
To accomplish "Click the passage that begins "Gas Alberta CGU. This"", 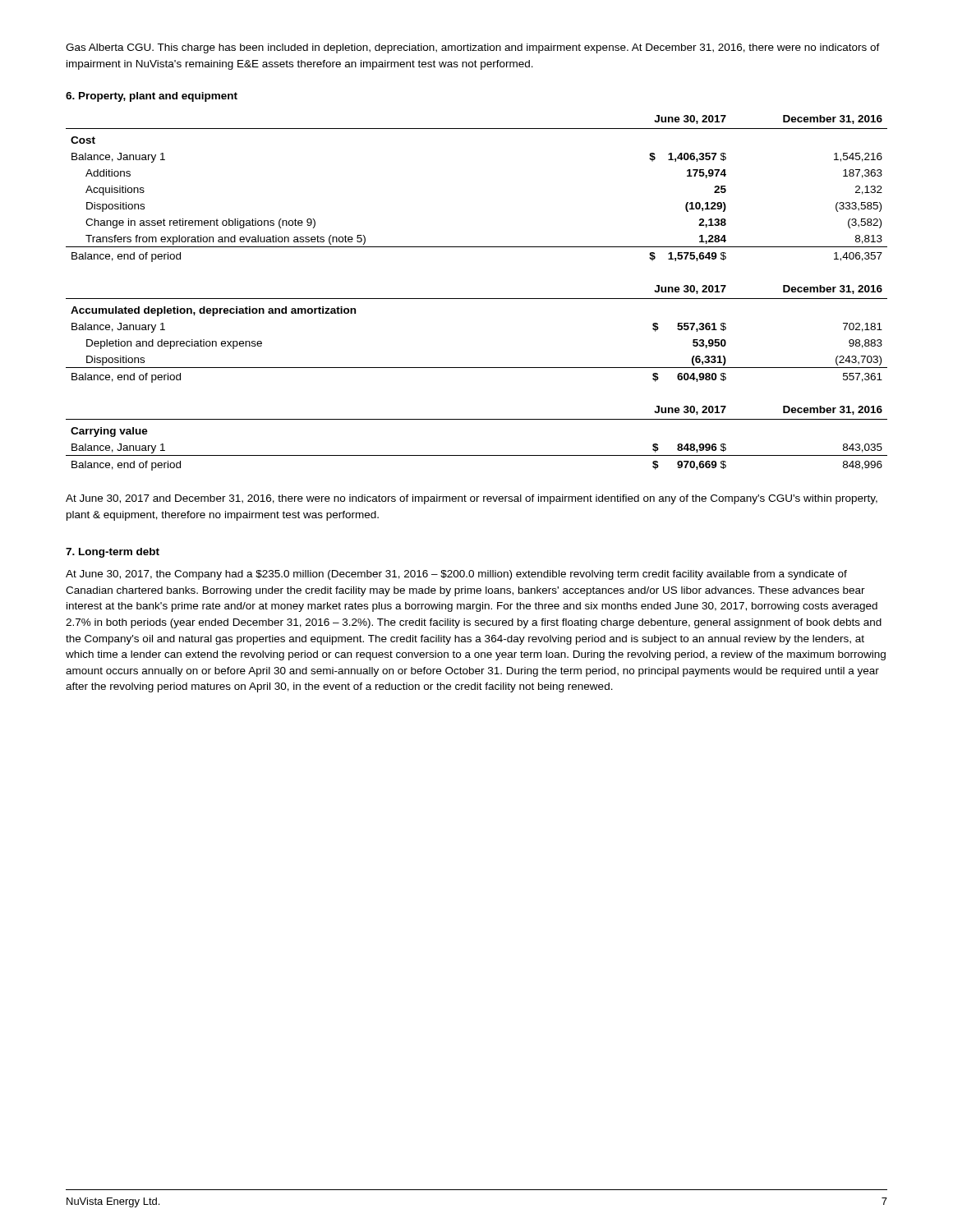I will [x=473, y=55].
